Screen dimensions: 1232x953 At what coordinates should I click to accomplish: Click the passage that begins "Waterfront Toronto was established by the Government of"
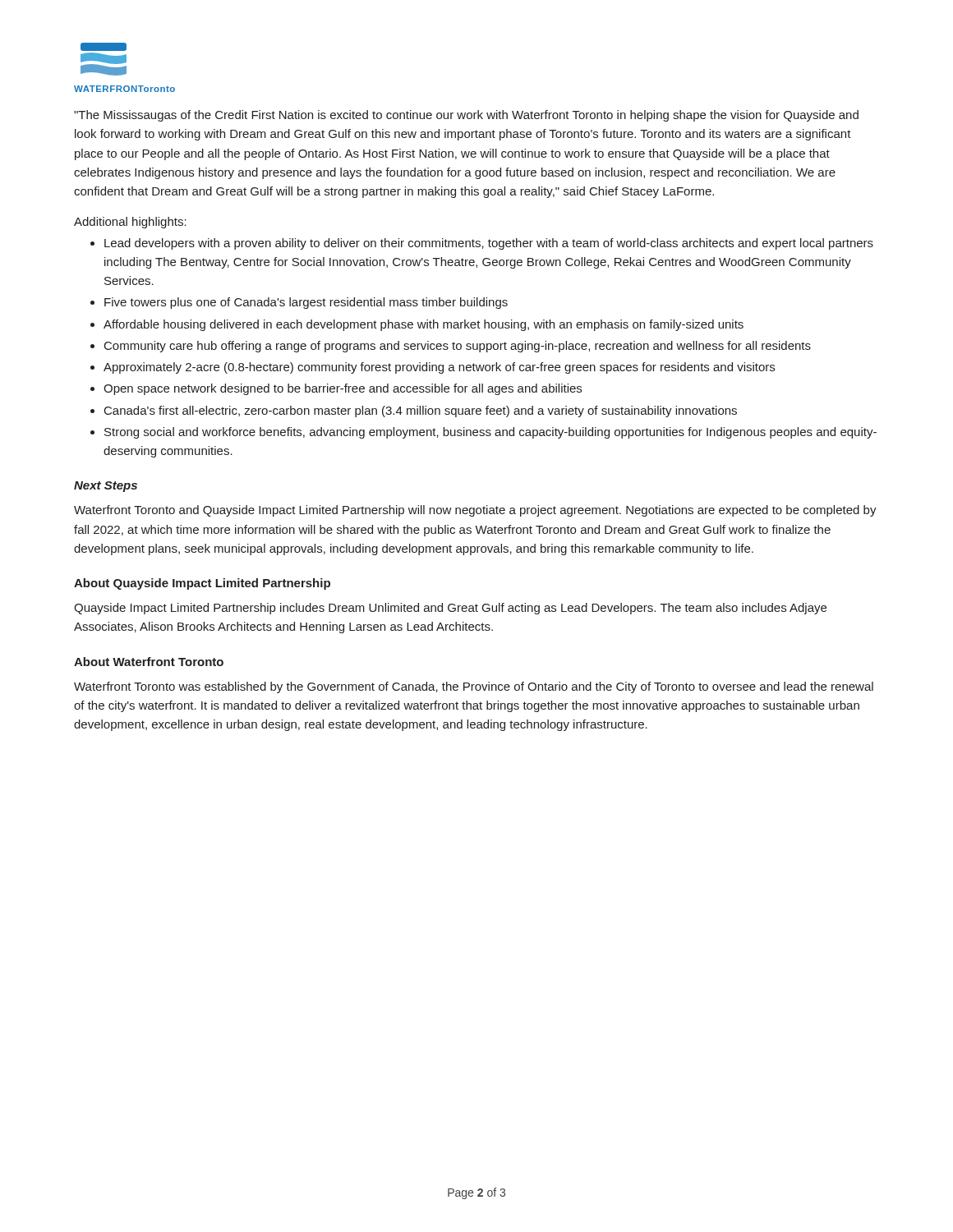pyautogui.click(x=474, y=705)
